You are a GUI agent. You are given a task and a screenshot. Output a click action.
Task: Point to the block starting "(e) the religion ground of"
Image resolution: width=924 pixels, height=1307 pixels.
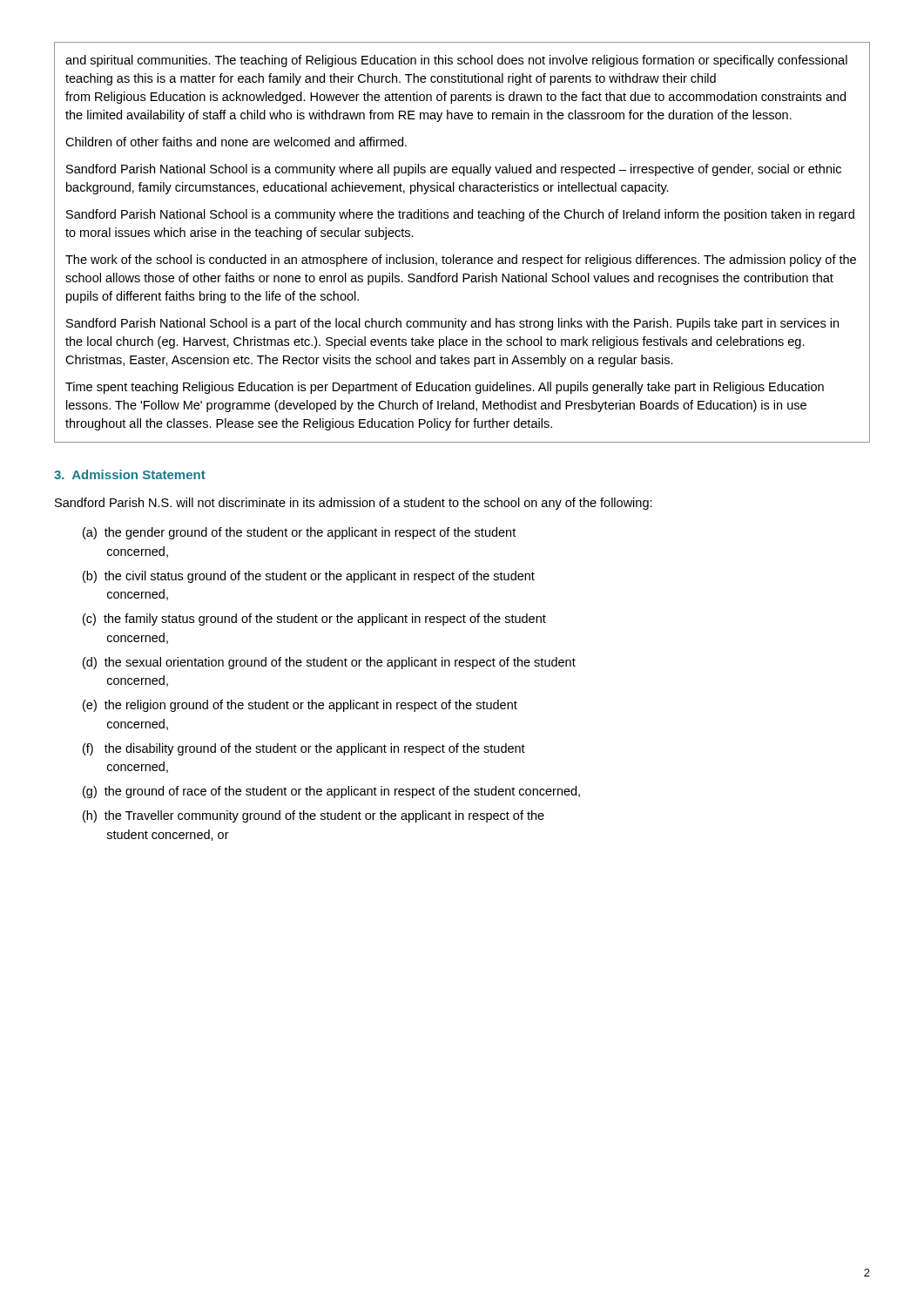click(x=299, y=714)
